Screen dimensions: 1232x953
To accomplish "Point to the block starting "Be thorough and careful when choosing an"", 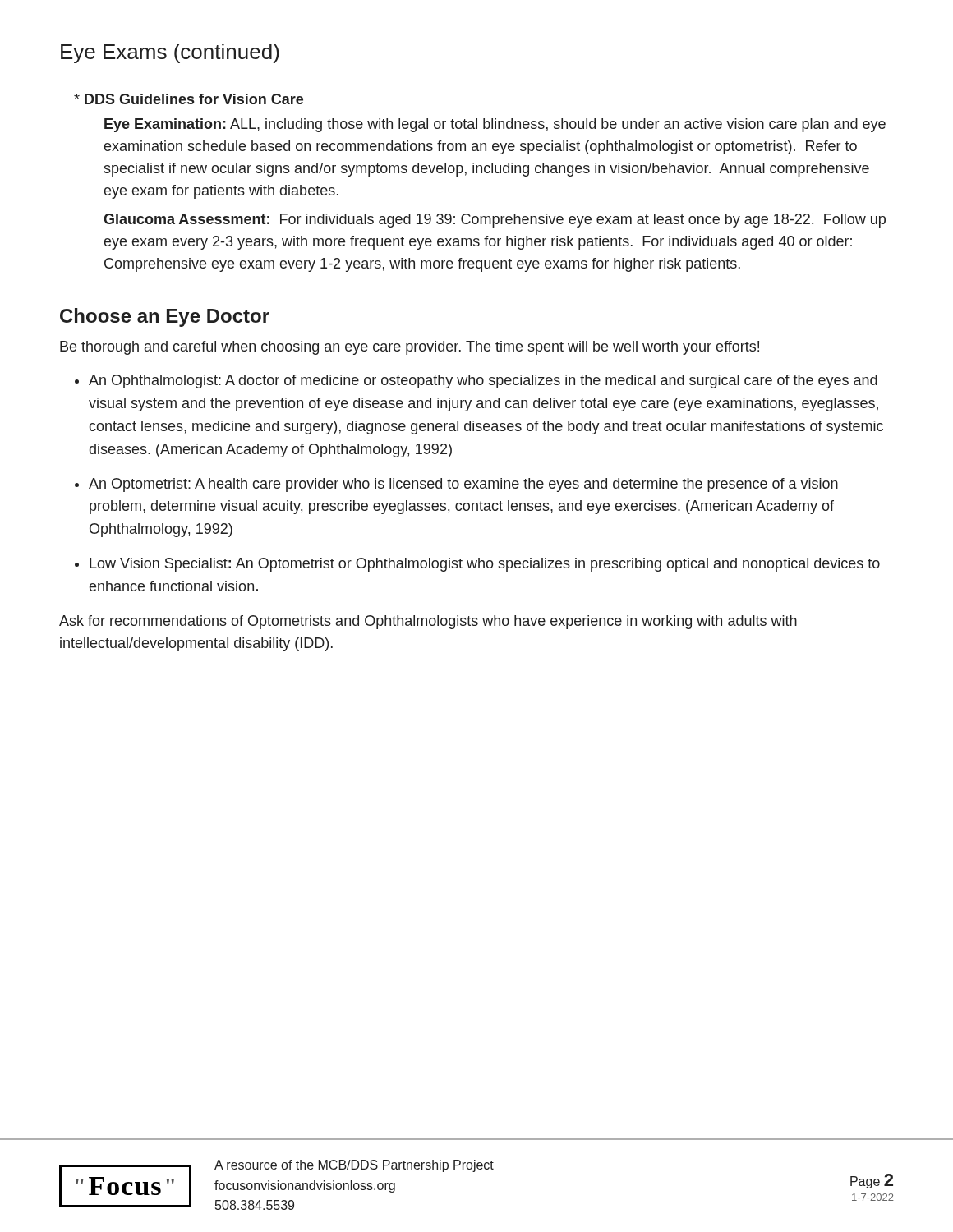I will [x=410, y=347].
